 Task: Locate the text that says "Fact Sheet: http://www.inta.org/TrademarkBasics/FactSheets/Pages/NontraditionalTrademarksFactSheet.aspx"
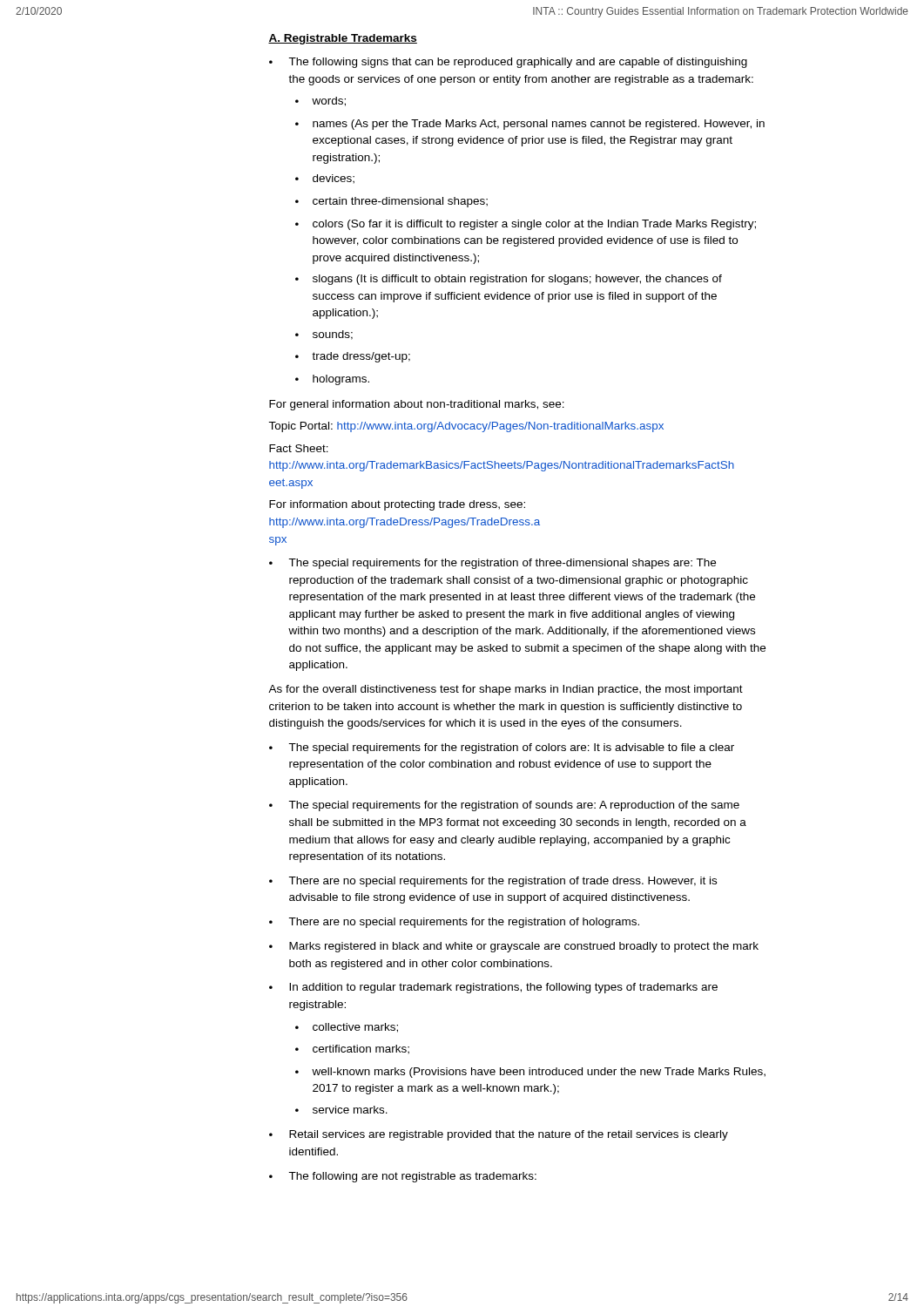502,465
